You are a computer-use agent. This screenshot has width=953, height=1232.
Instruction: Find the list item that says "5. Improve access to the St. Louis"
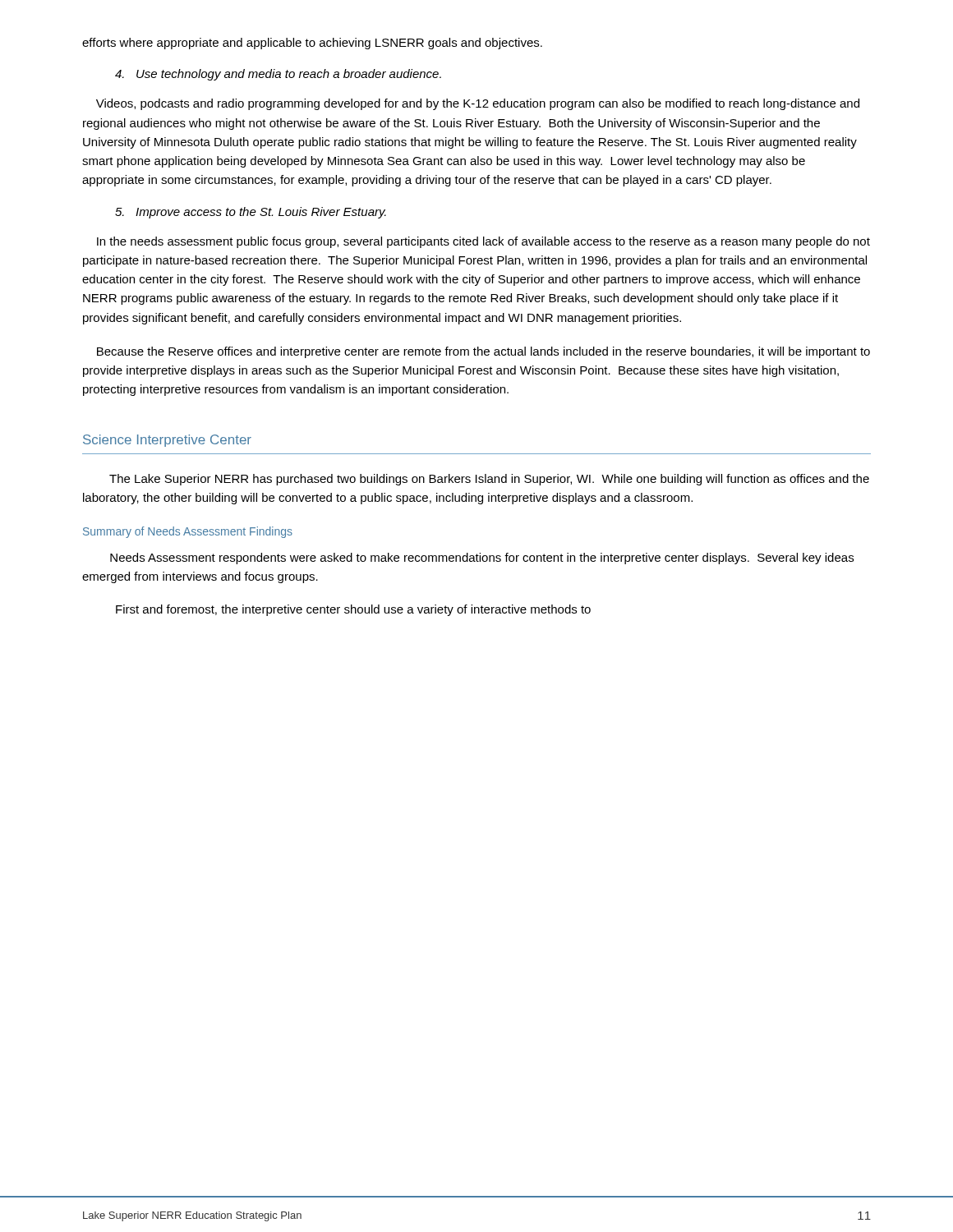pos(251,211)
